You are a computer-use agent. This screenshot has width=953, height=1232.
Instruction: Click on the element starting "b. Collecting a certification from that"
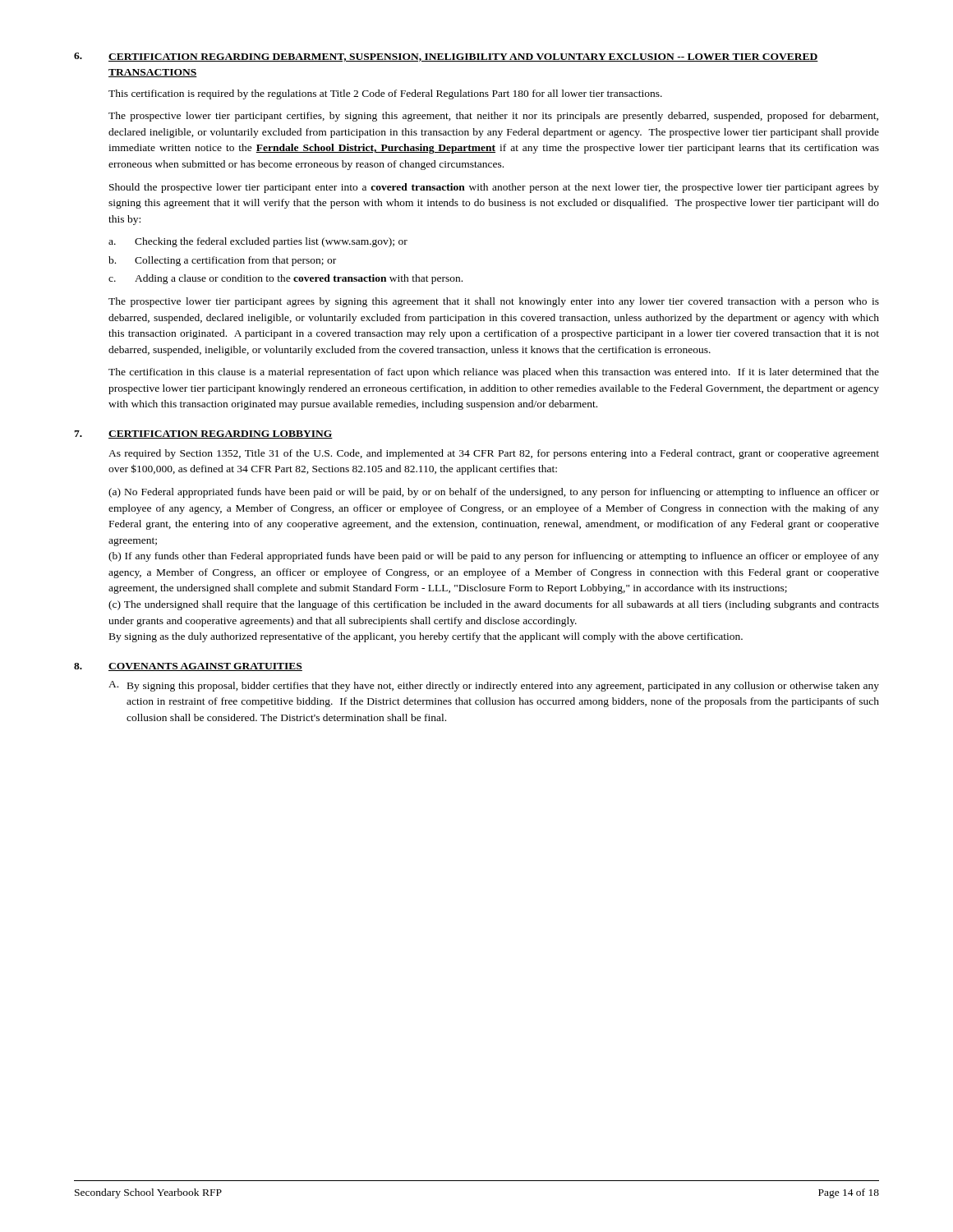pyautogui.click(x=222, y=261)
